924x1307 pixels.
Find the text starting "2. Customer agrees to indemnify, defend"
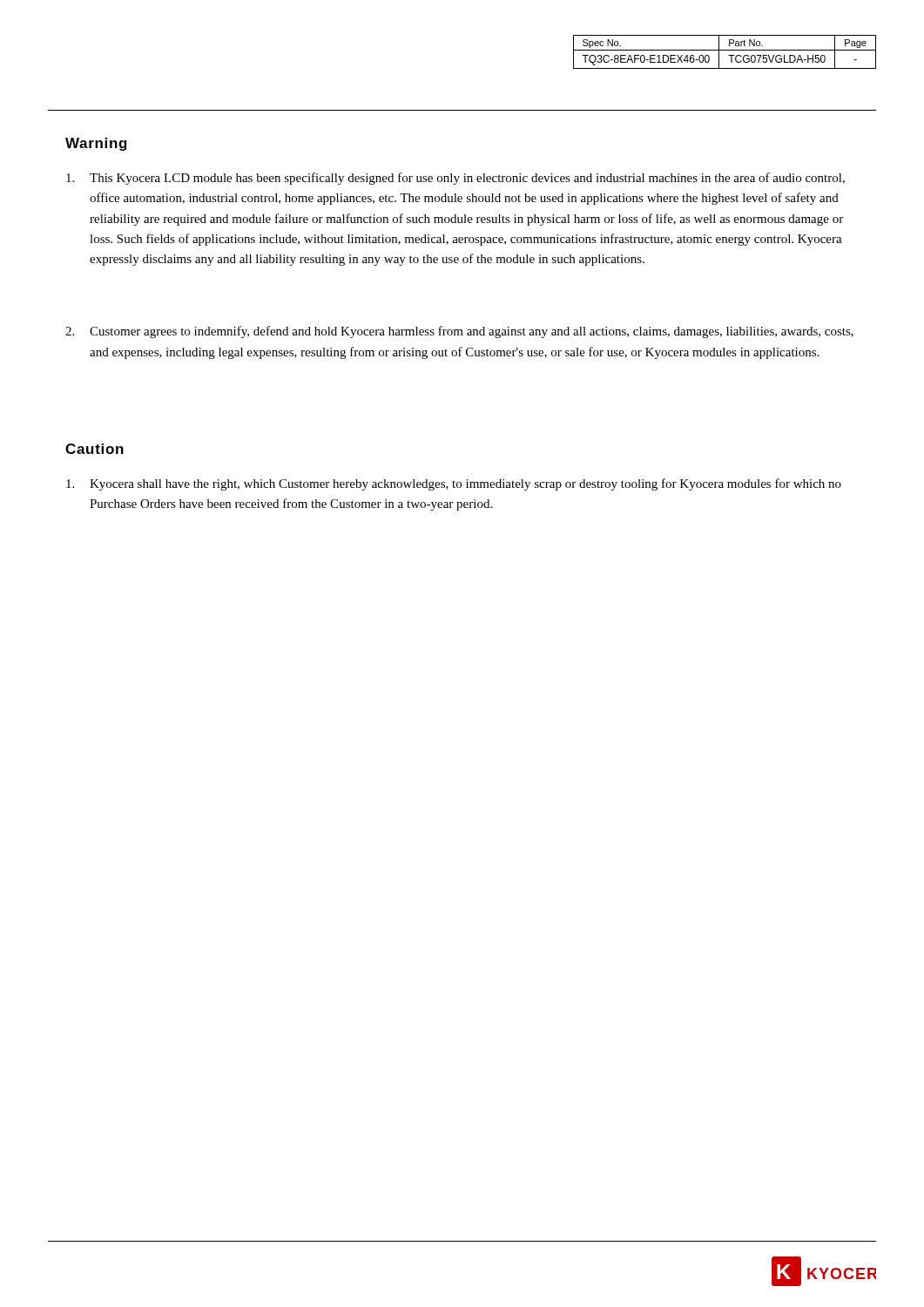(x=462, y=342)
